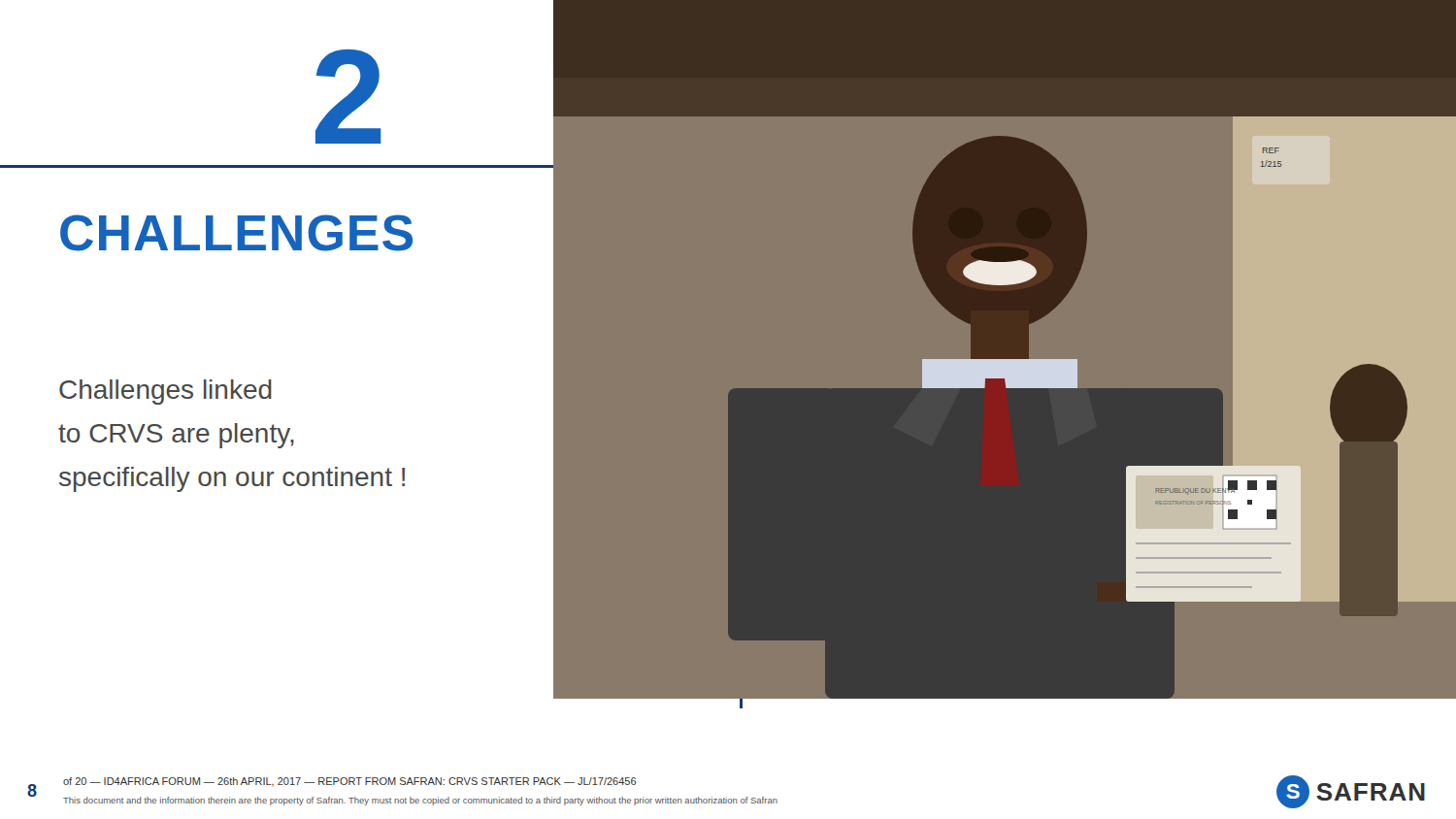Locate the photo

click(1005, 349)
